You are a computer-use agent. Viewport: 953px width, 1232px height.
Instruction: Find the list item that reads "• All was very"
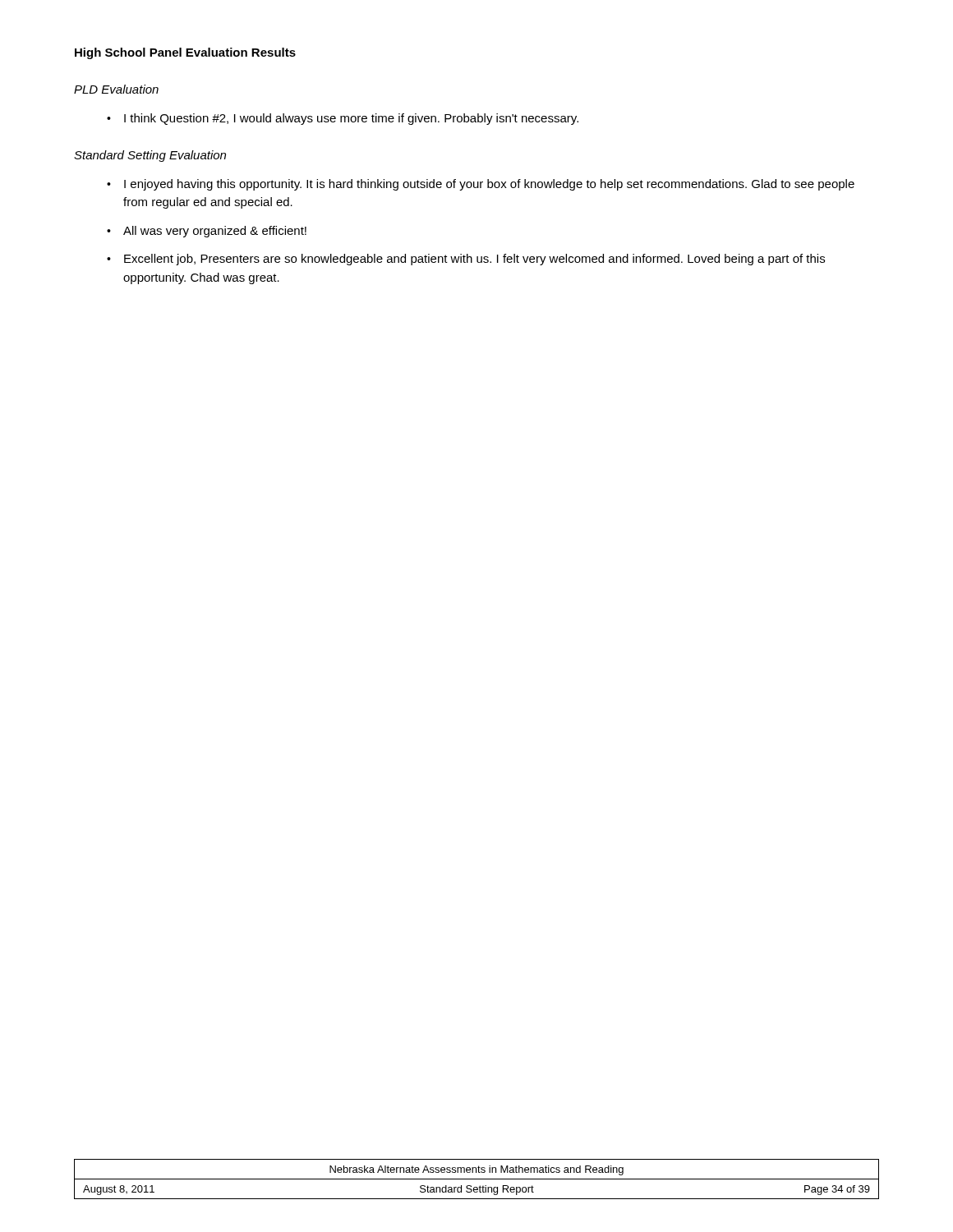point(207,232)
